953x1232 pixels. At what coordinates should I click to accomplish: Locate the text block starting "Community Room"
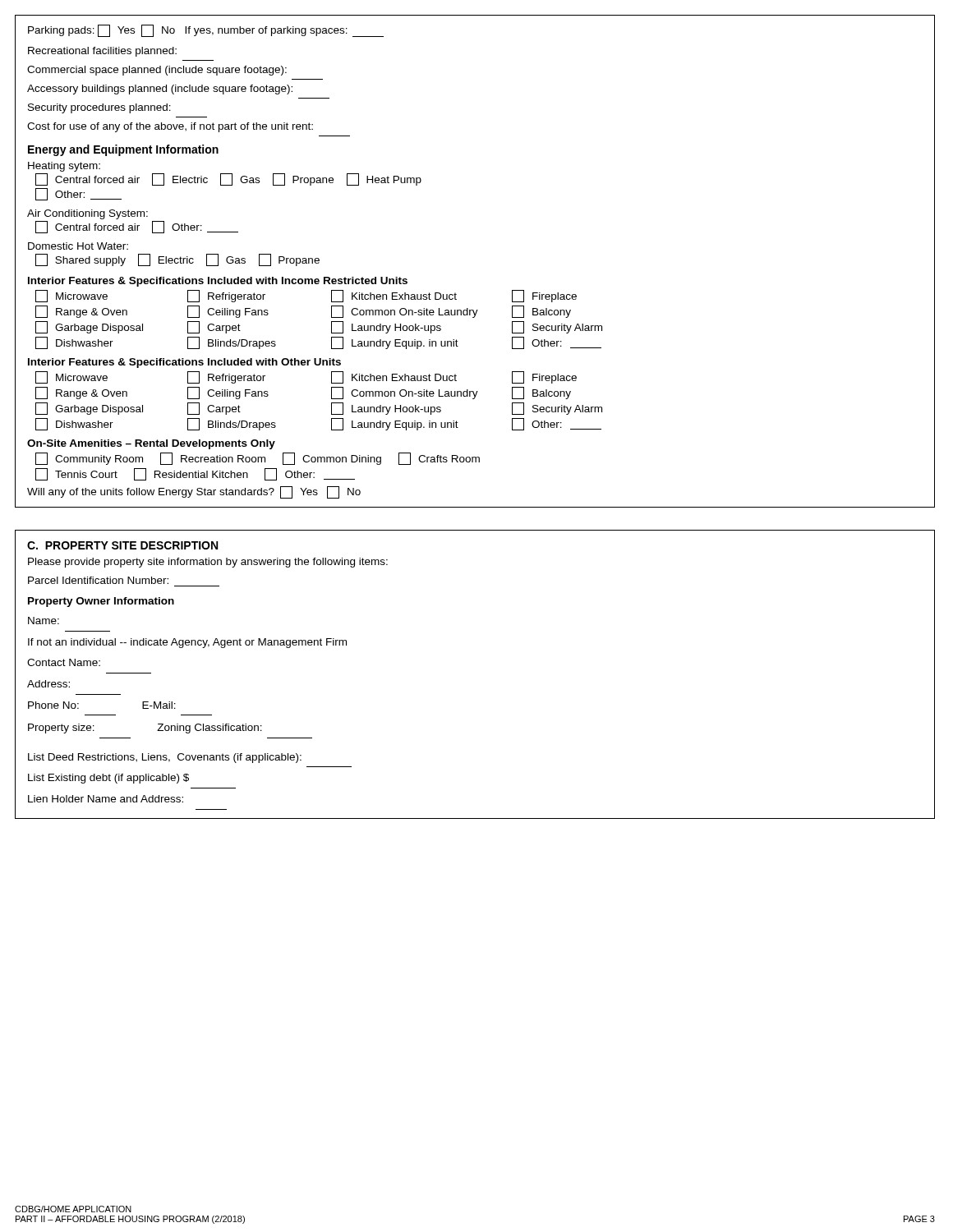pos(90,458)
